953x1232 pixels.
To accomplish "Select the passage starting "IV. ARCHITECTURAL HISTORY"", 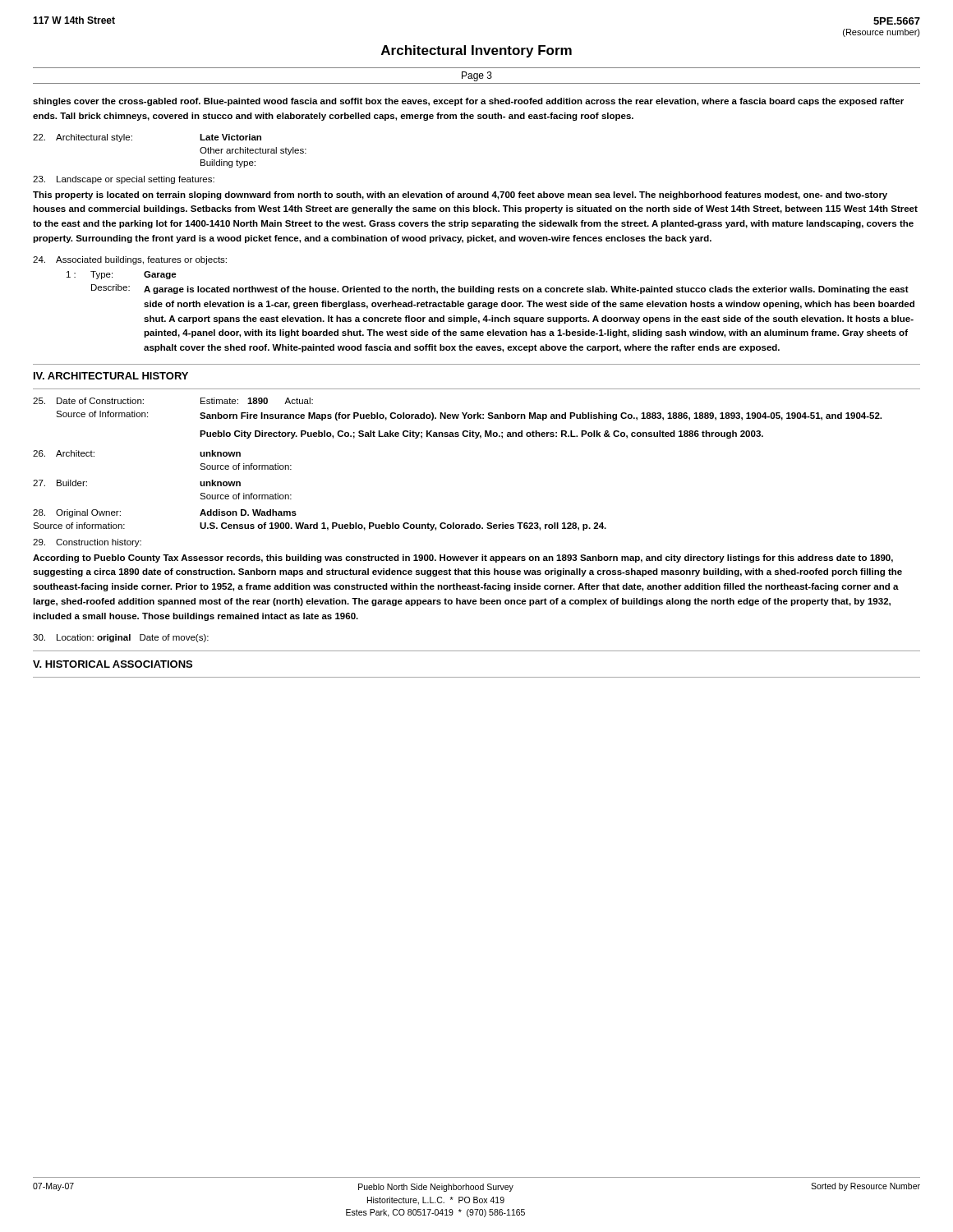I will (111, 376).
